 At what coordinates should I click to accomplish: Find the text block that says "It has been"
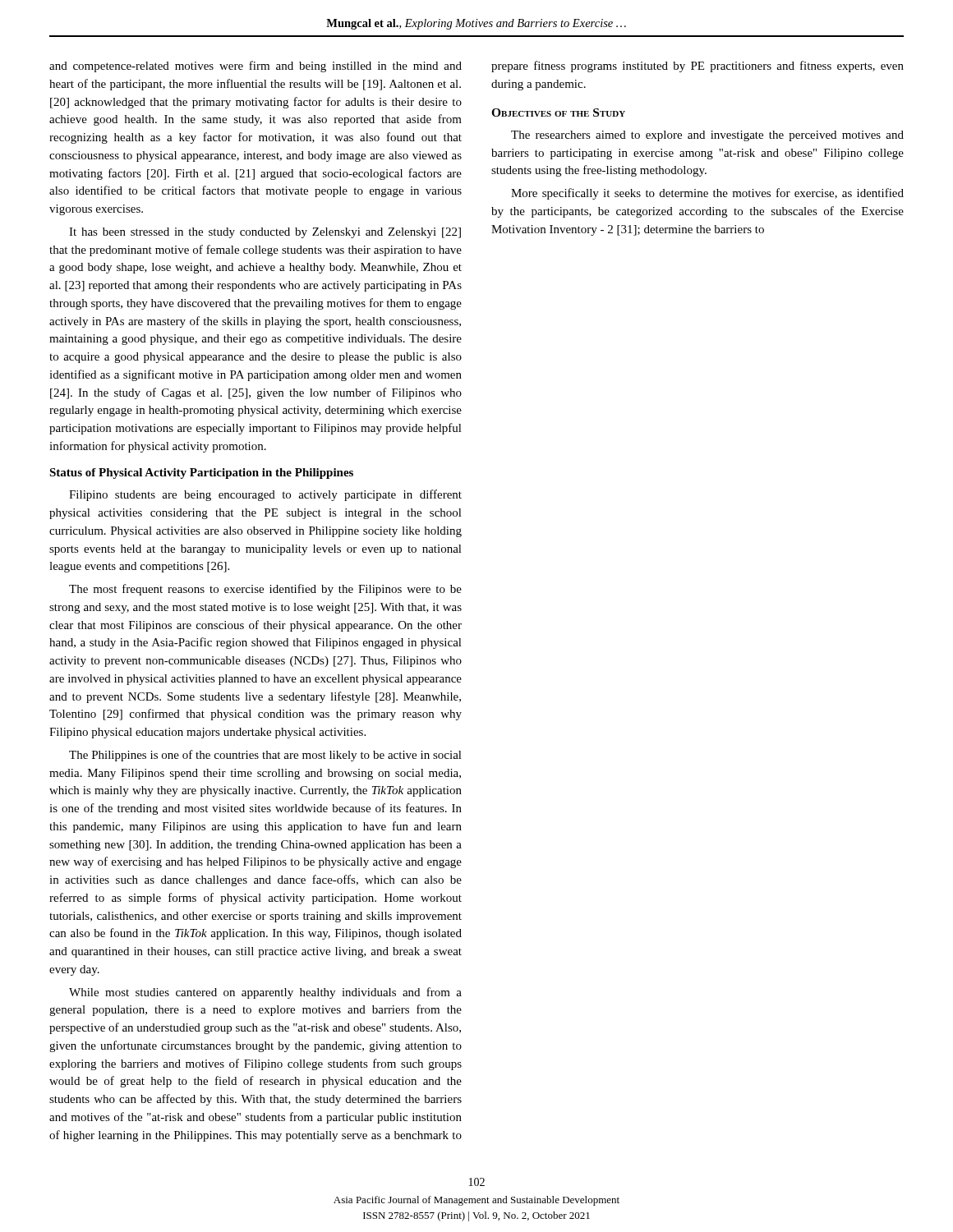click(255, 339)
